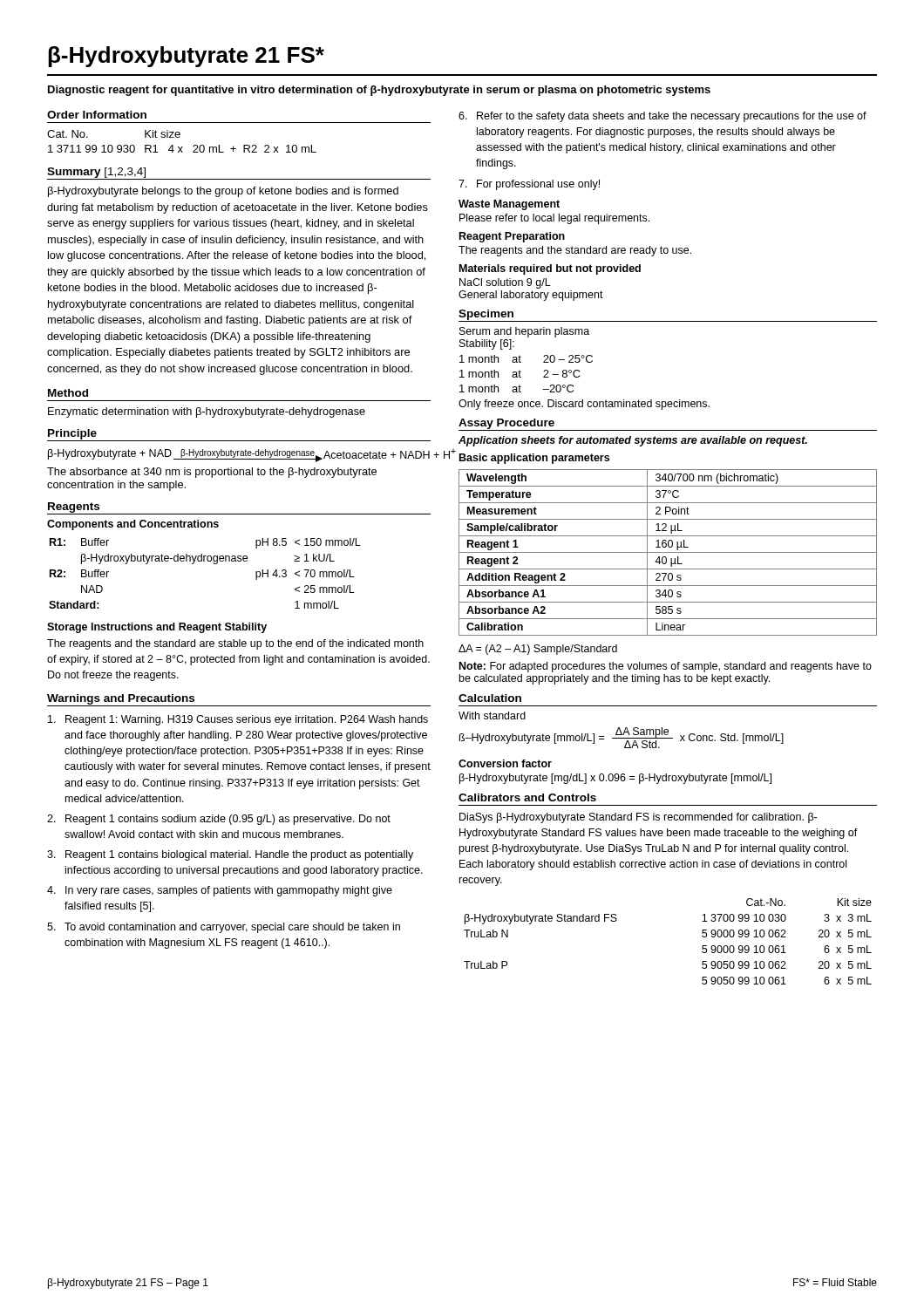924x1308 pixels.
Task: Select the text that says "Please refer to local legal requirements."
Action: 554,218
